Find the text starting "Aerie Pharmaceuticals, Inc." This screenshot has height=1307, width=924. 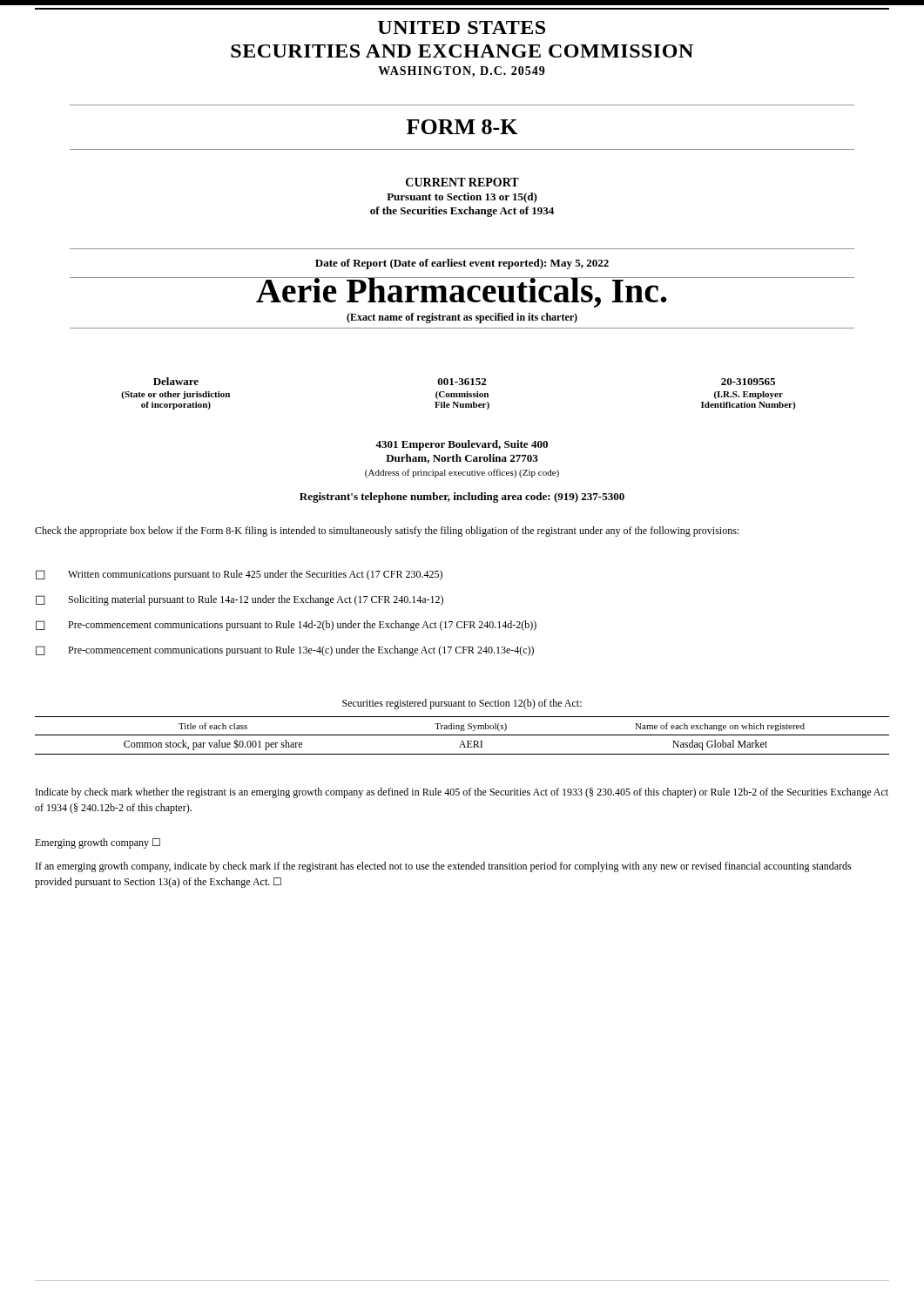click(x=462, y=291)
